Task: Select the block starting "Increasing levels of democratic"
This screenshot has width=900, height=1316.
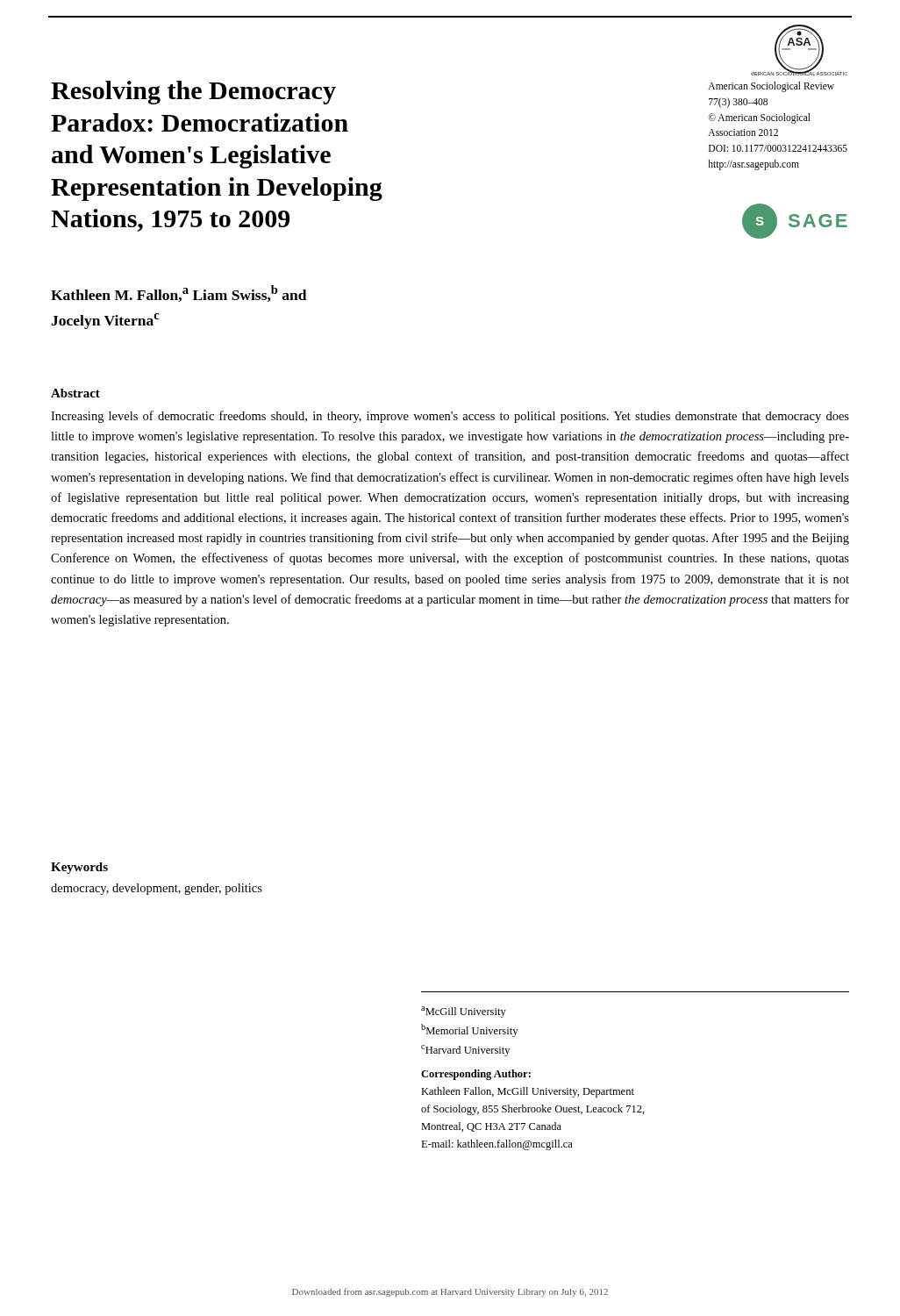Action: point(450,518)
